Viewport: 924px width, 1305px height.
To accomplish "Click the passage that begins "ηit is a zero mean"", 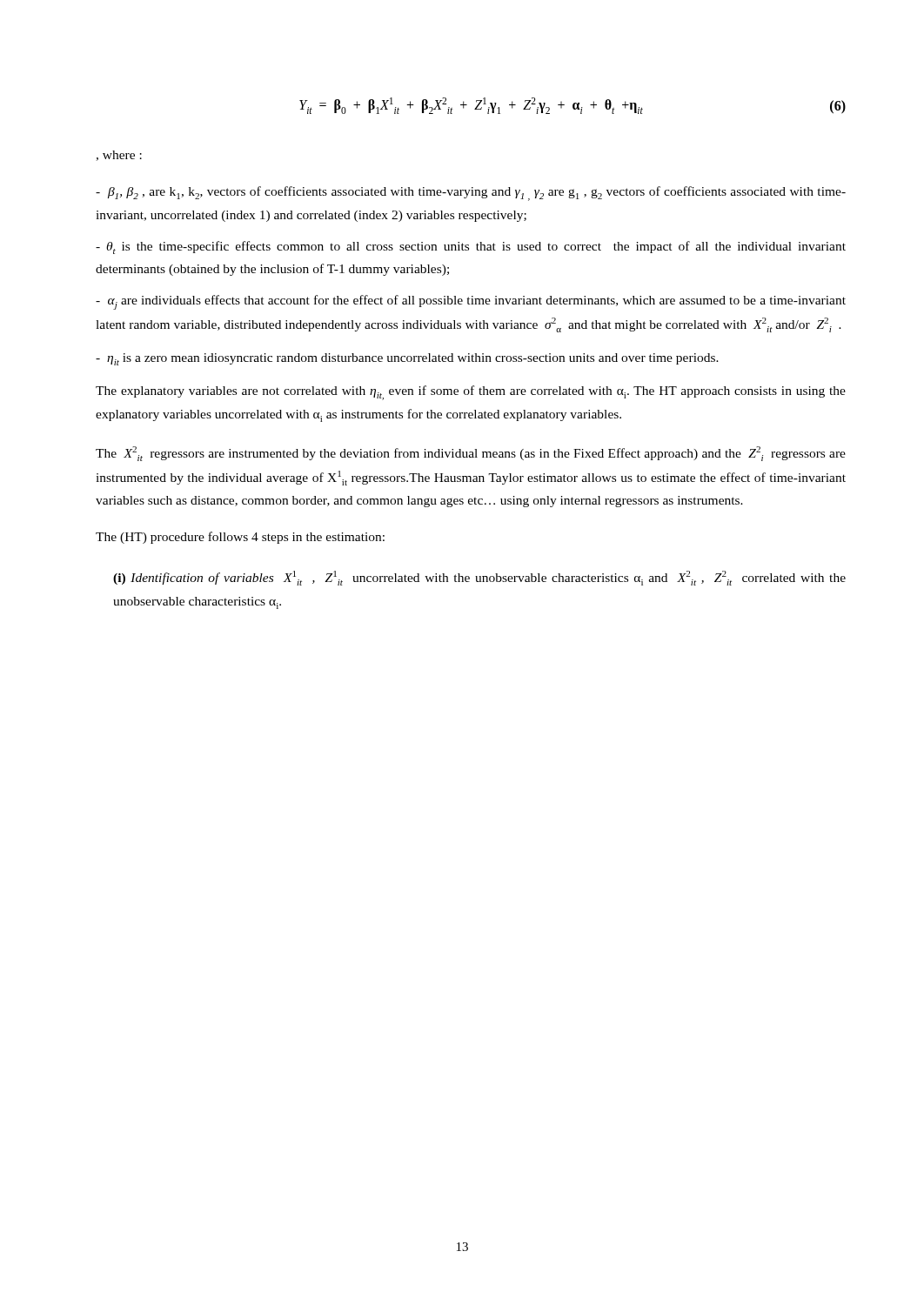I will click(407, 358).
